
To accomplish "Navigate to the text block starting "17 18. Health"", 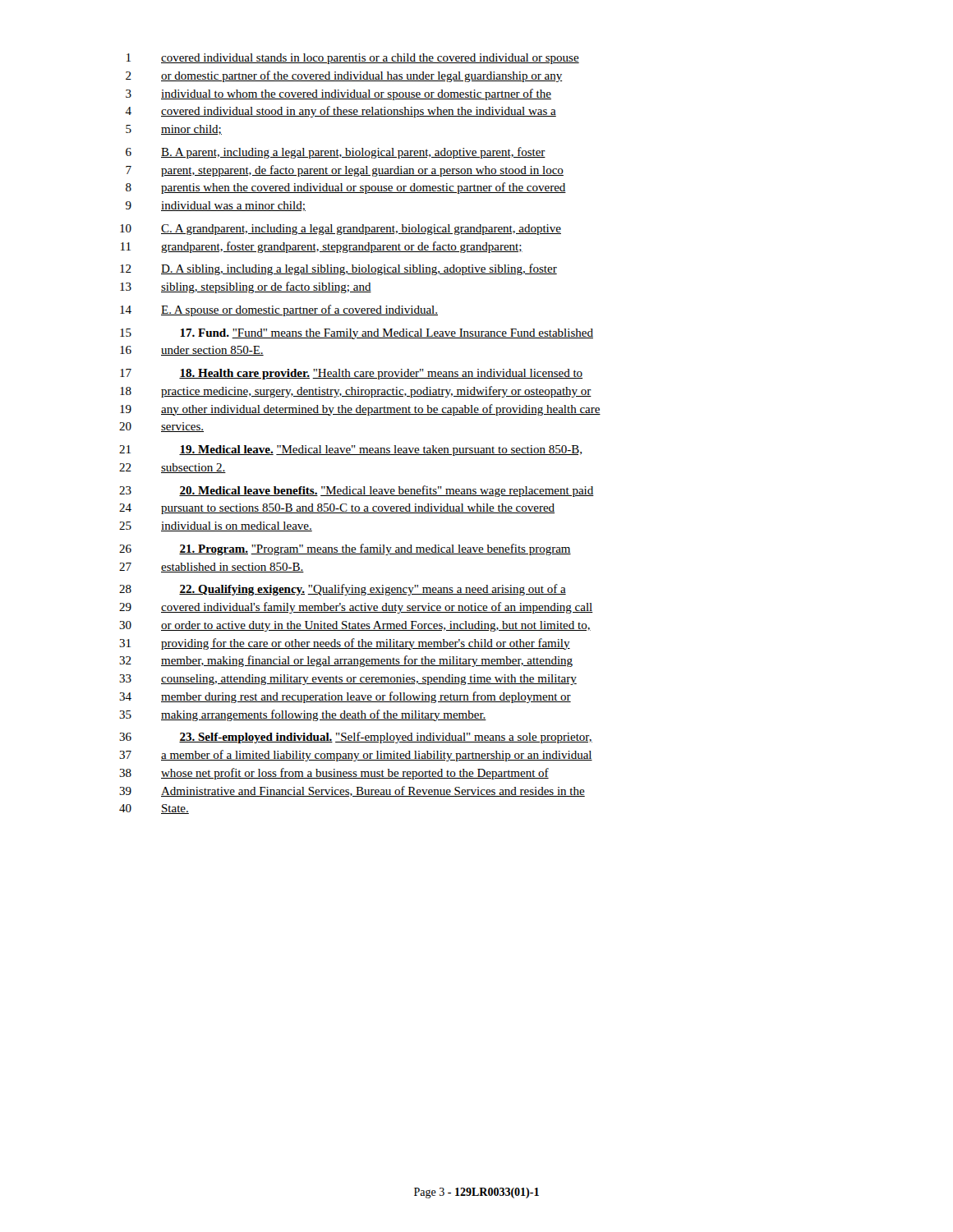I will coord(468,400).
